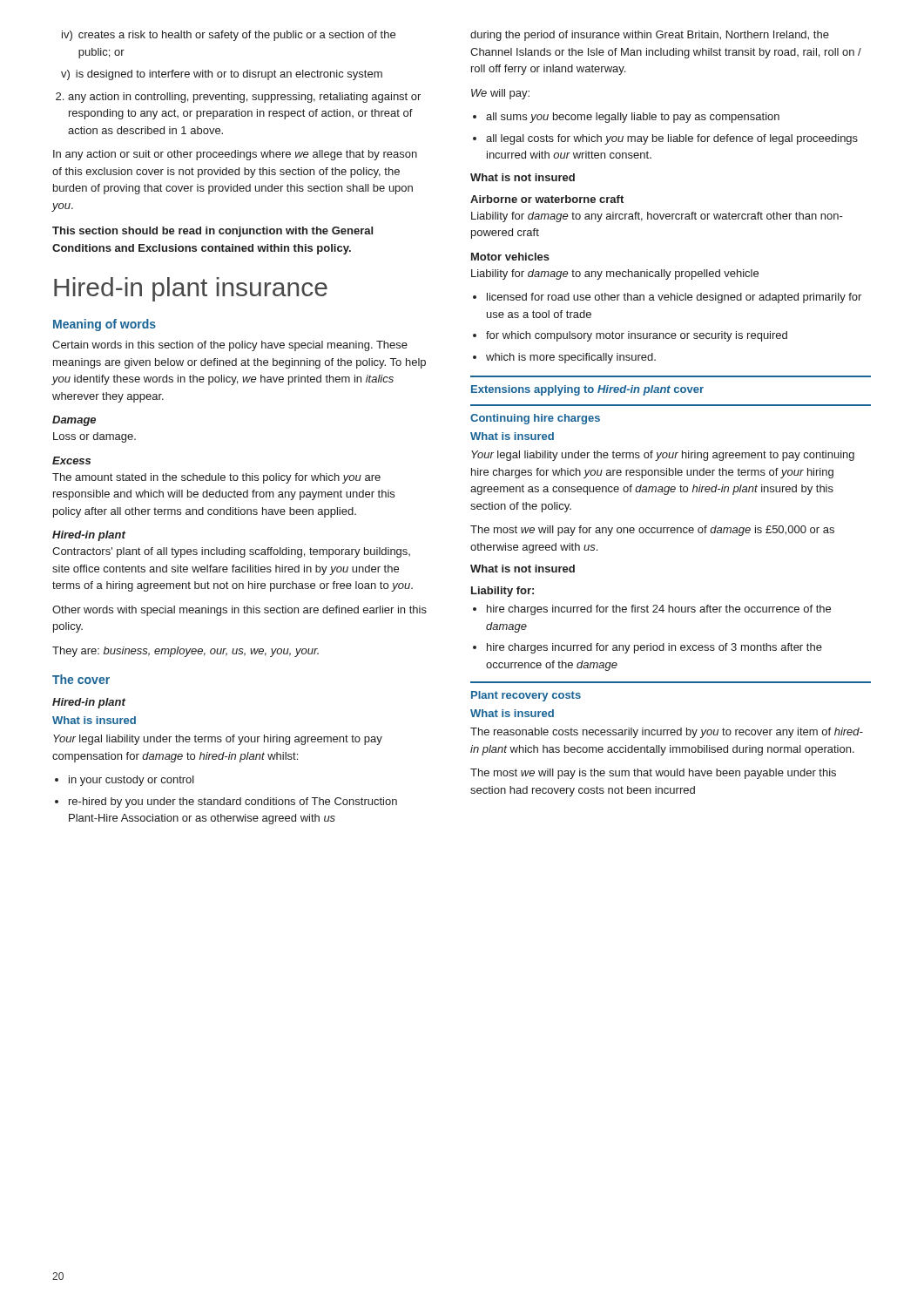Locate the text block that reads "They are: business, employee, our, us,"

pyautogui.click(x=240, y=650)
